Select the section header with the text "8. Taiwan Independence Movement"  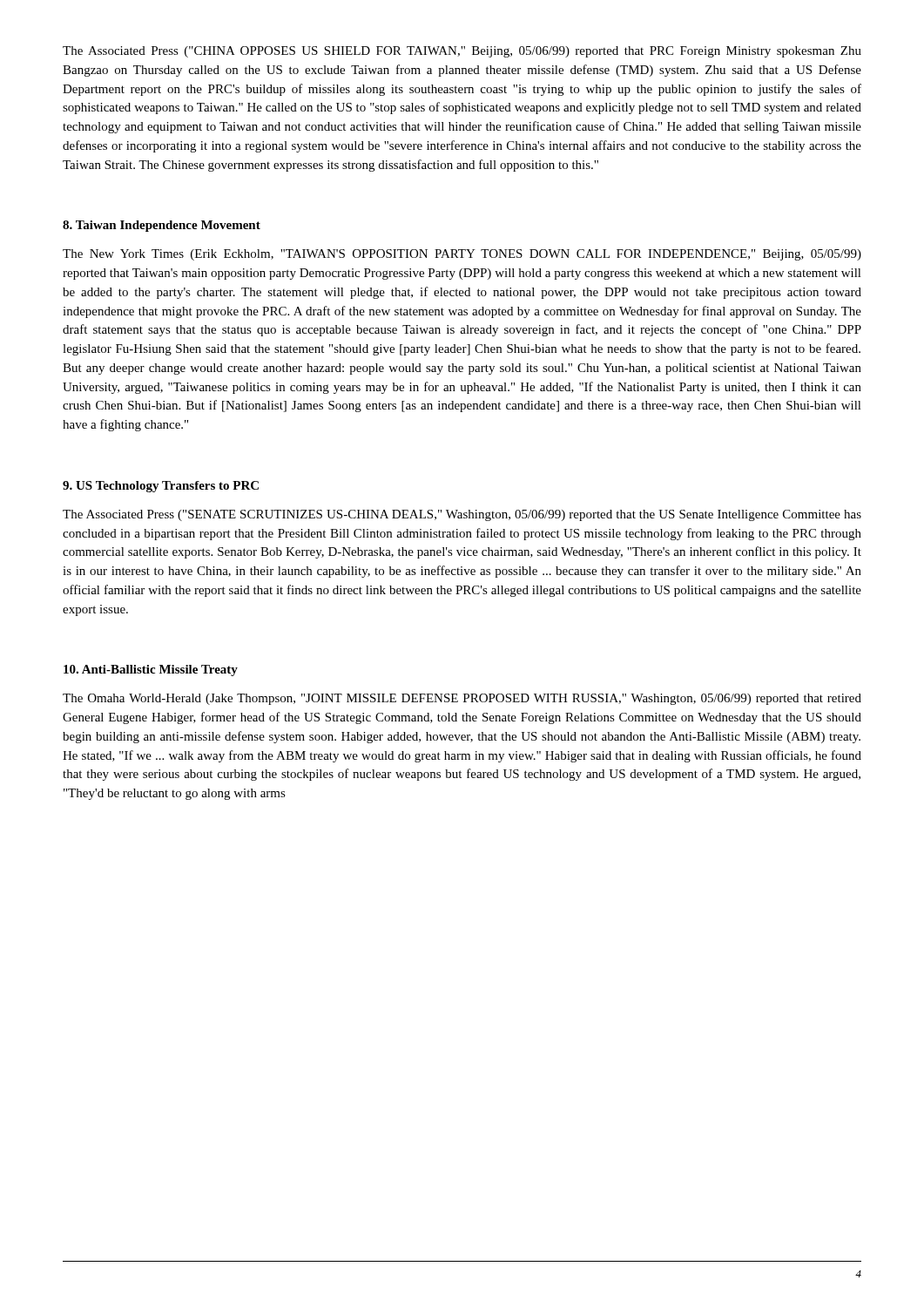click(x=161, y=225)
